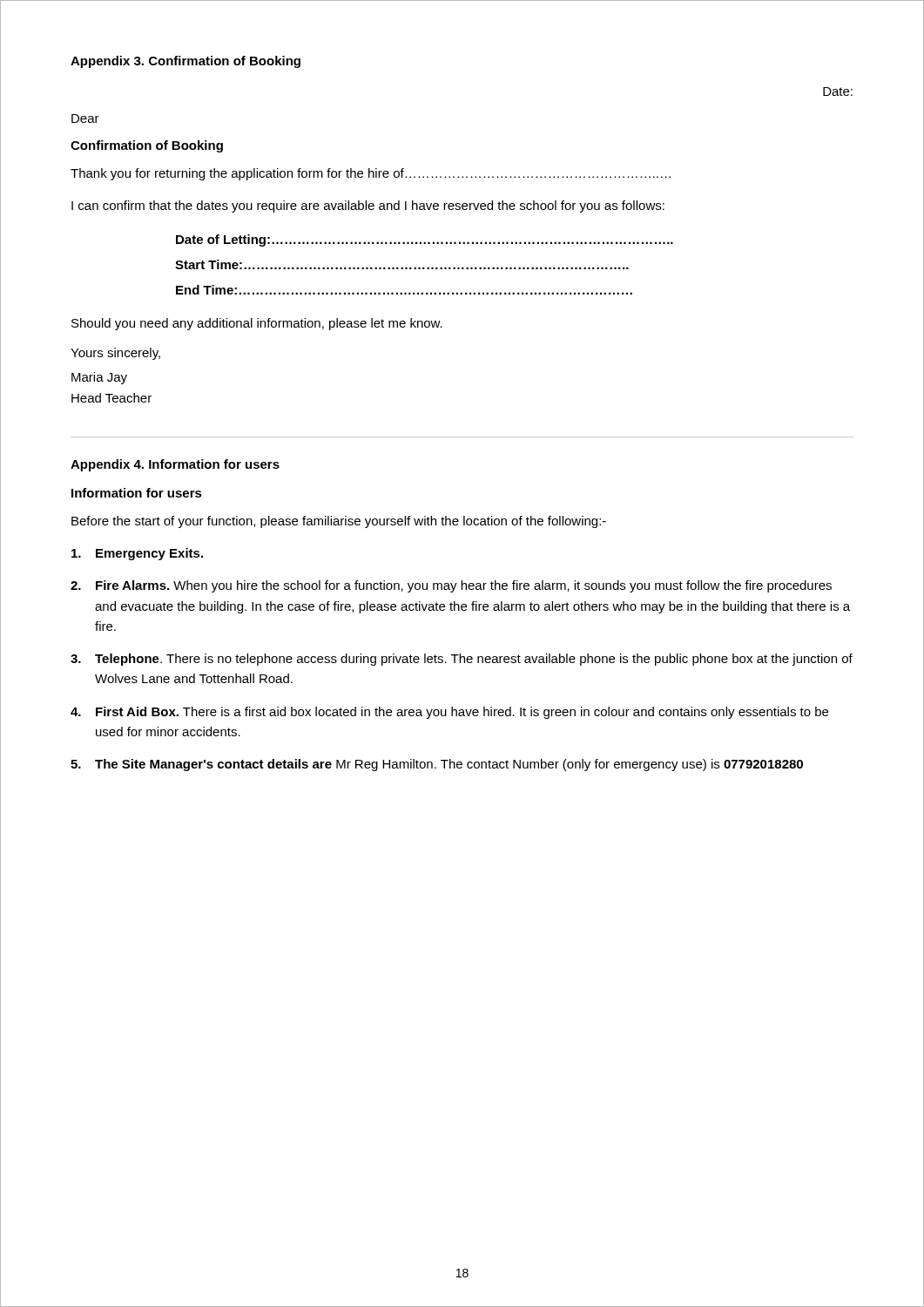Click where it says "Date of Letting:…………………………….………………………………………………….."
The height and width of the screenshot is (1307, 924).
(x=424, y=239)
